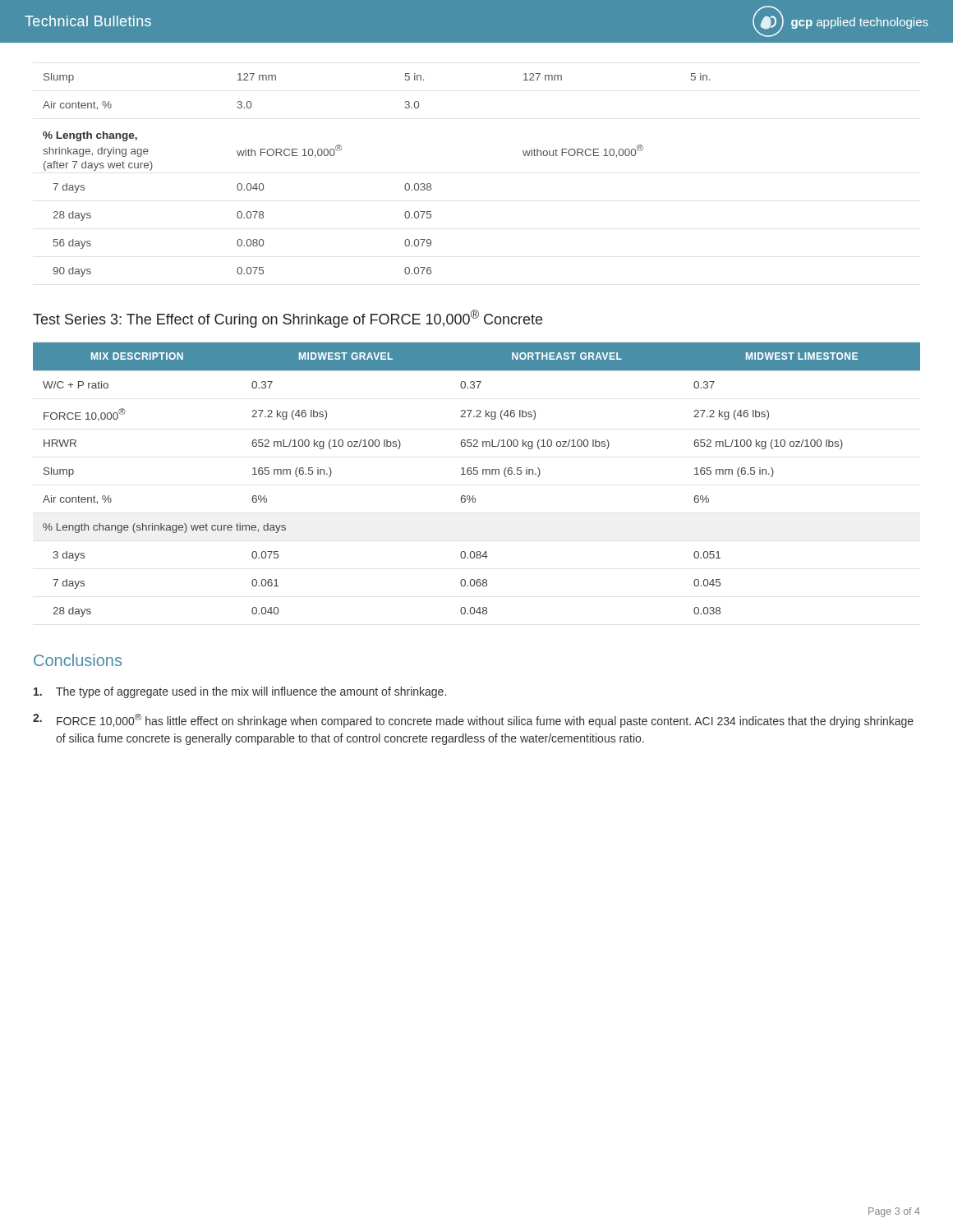Screen dimensions: 1232x953
Task: Where is the section header that starts "Test Series 3: The"?
Action: (288, 317)
